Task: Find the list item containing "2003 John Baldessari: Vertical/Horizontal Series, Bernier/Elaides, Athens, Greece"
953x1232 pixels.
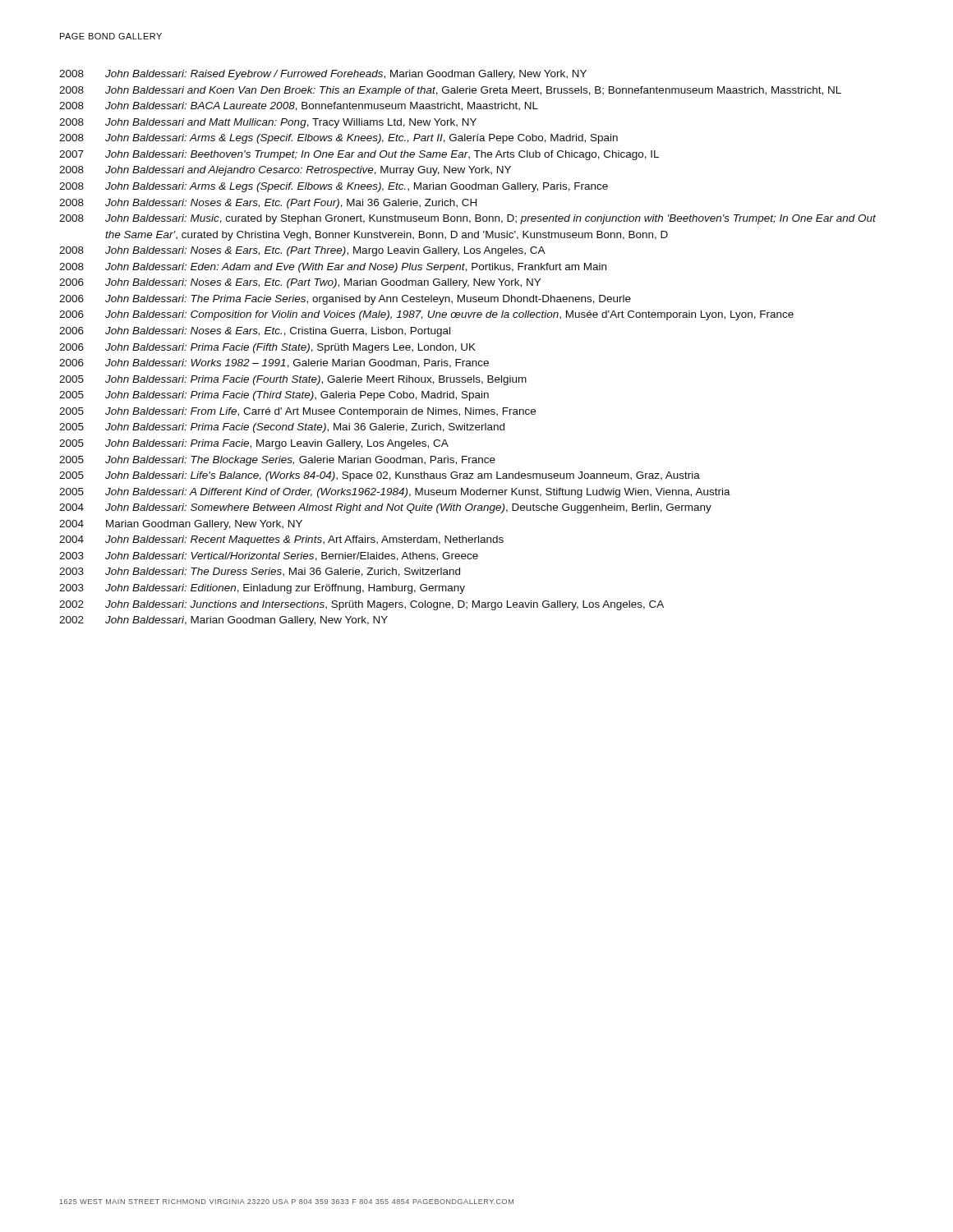Action: 476,556
